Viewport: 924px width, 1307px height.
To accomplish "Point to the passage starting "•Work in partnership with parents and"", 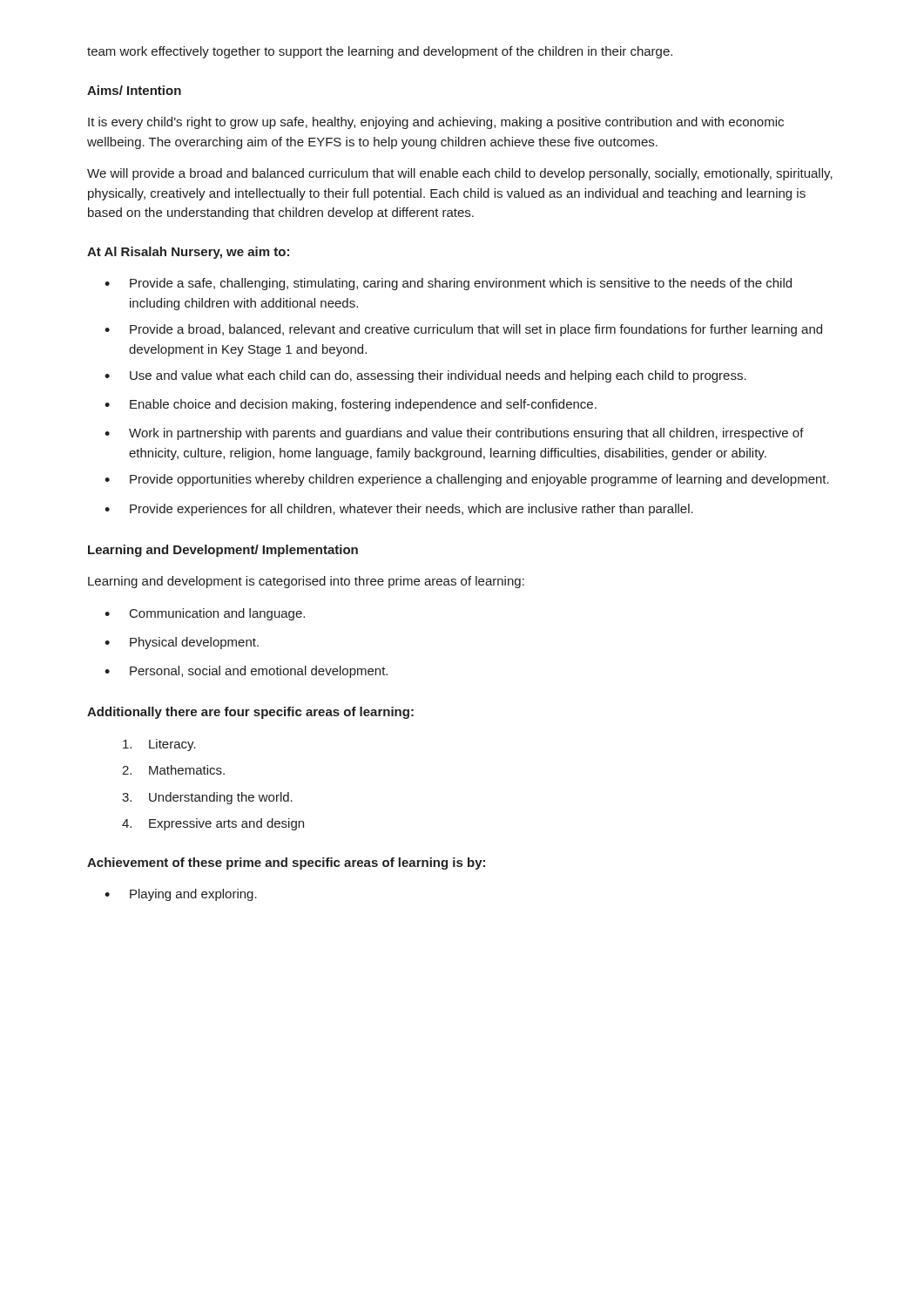I will tap(471, 443).
